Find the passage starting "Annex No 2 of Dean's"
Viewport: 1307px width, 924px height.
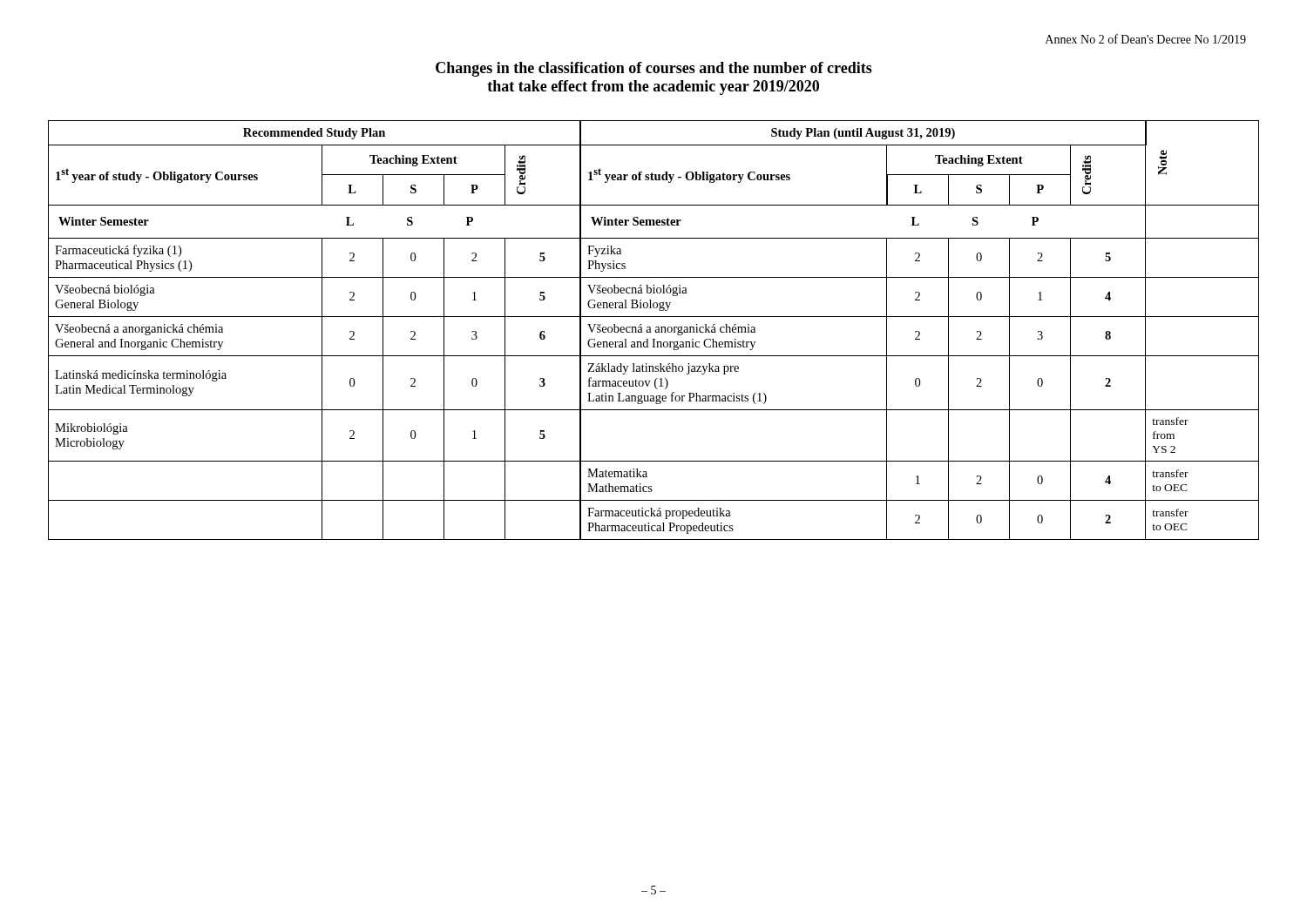tap(1145, 40)
